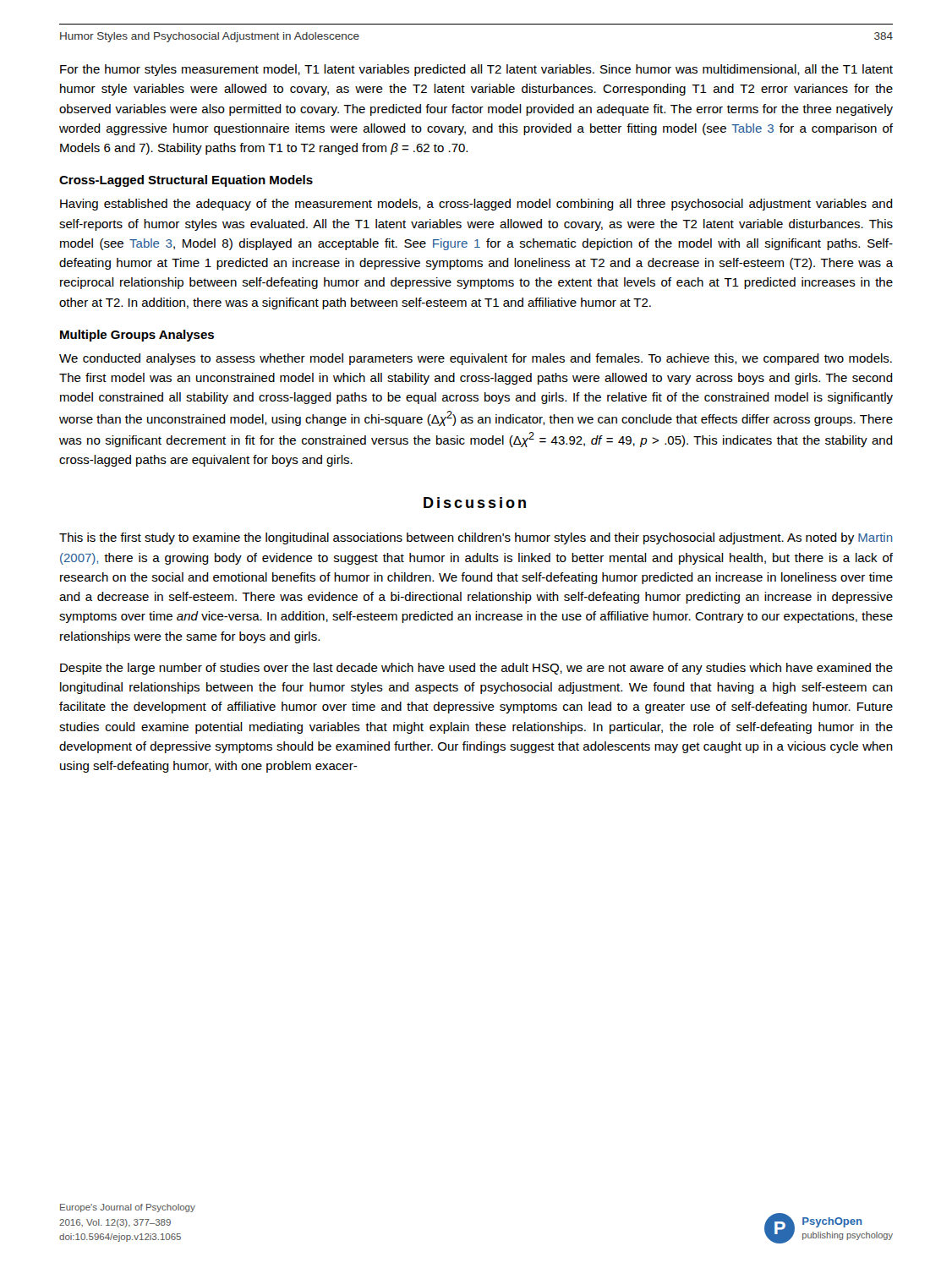Find the passage starting "Cross-Lagged Structural Equation Models"
The height and width of the screenshot is (1268, 952).
[x=186, y=180]
